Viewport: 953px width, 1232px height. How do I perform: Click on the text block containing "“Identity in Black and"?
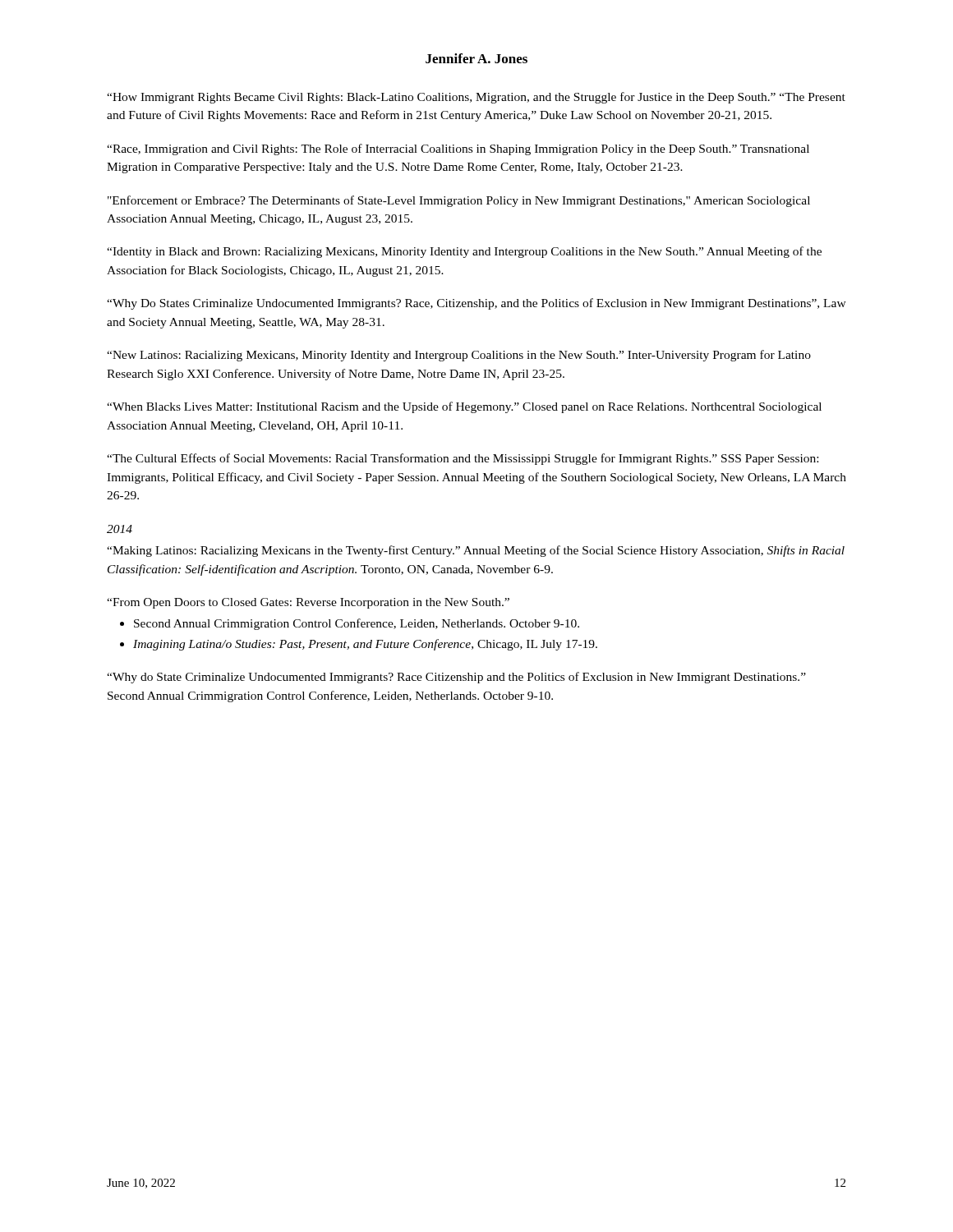(x=464, y=261)
